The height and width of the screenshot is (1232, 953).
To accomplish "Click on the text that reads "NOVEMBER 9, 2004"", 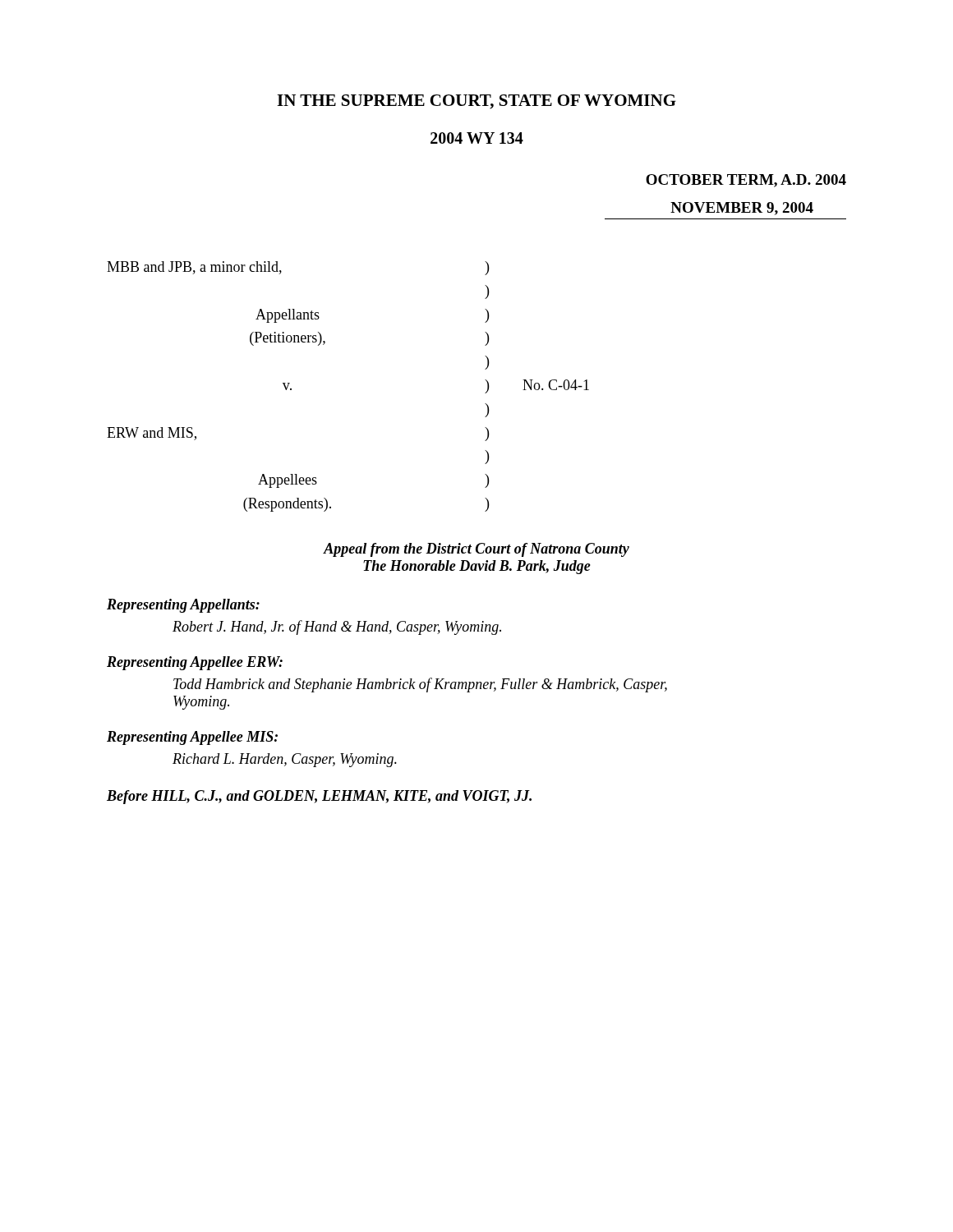I will (742, 207).
